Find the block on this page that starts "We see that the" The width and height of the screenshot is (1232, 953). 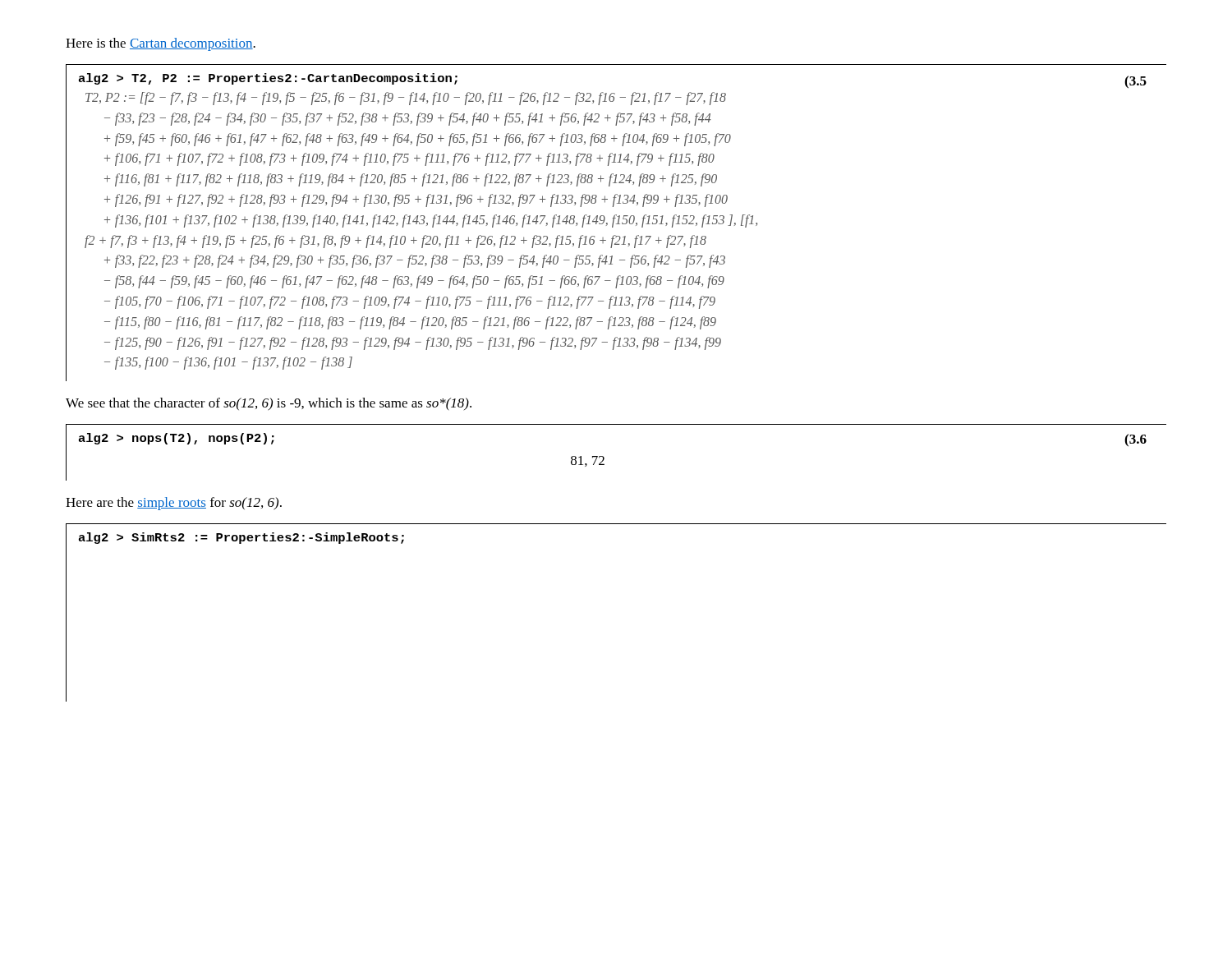click(269, 403)
